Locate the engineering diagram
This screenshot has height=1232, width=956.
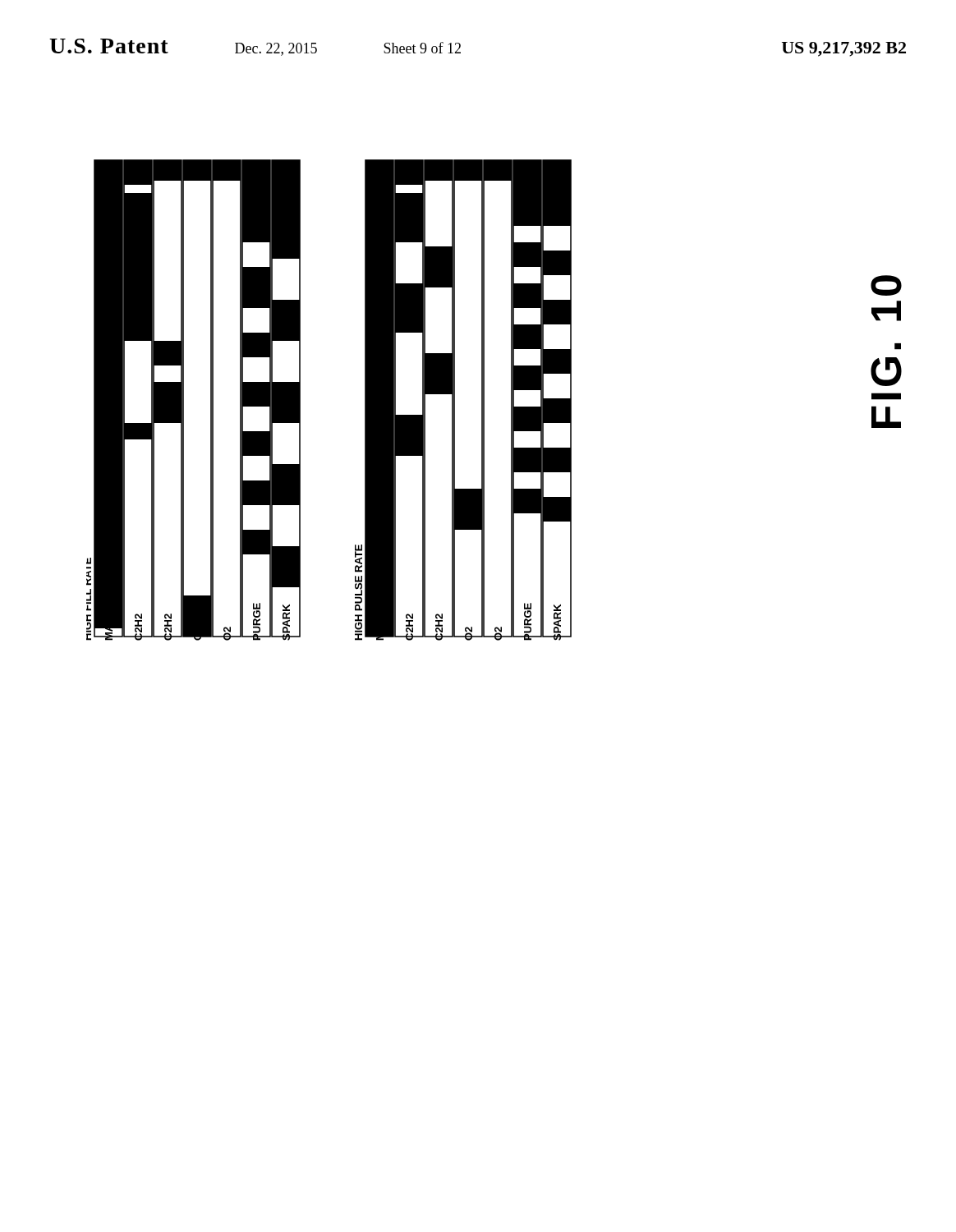(374, 464)
